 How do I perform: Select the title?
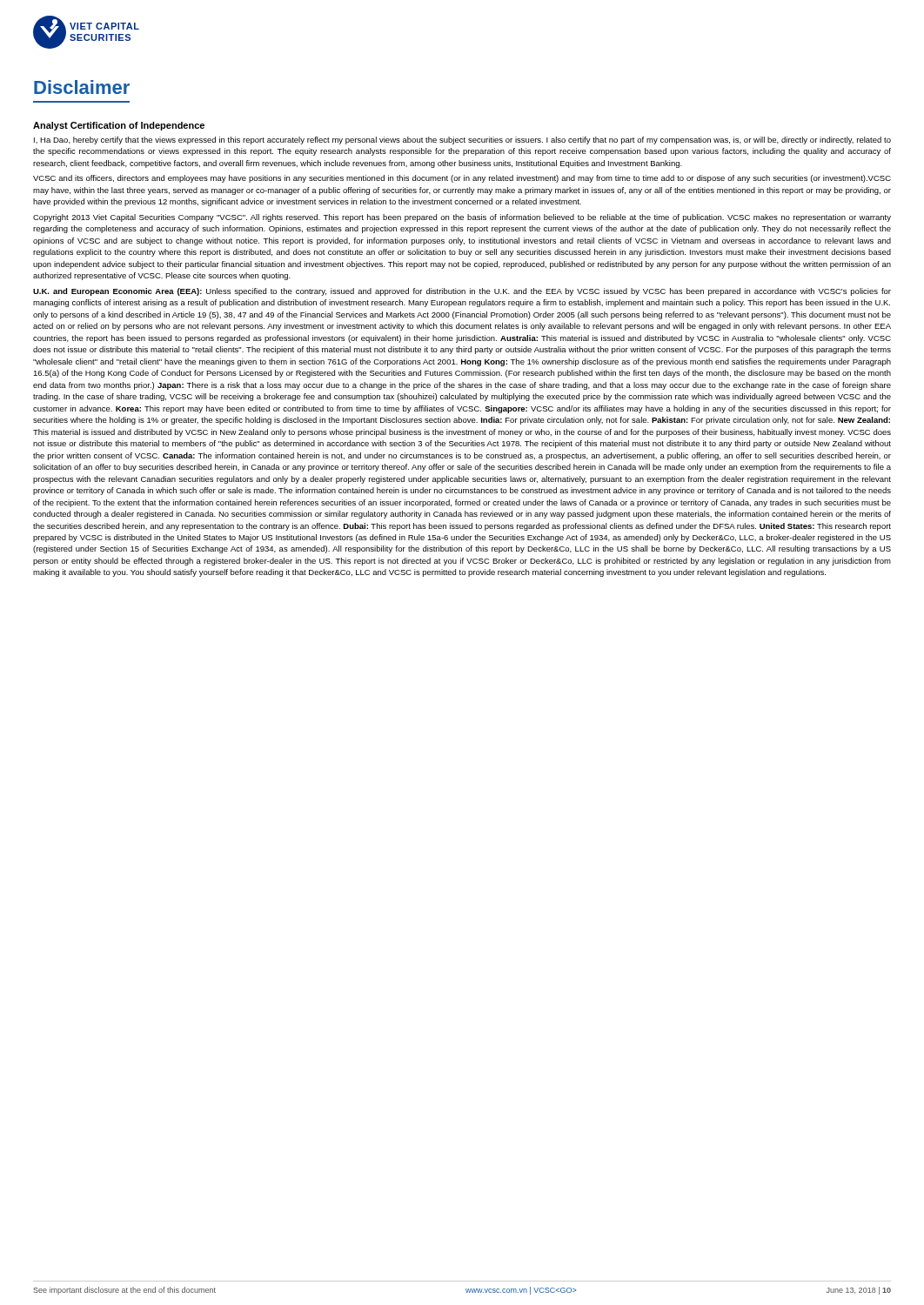81,90
